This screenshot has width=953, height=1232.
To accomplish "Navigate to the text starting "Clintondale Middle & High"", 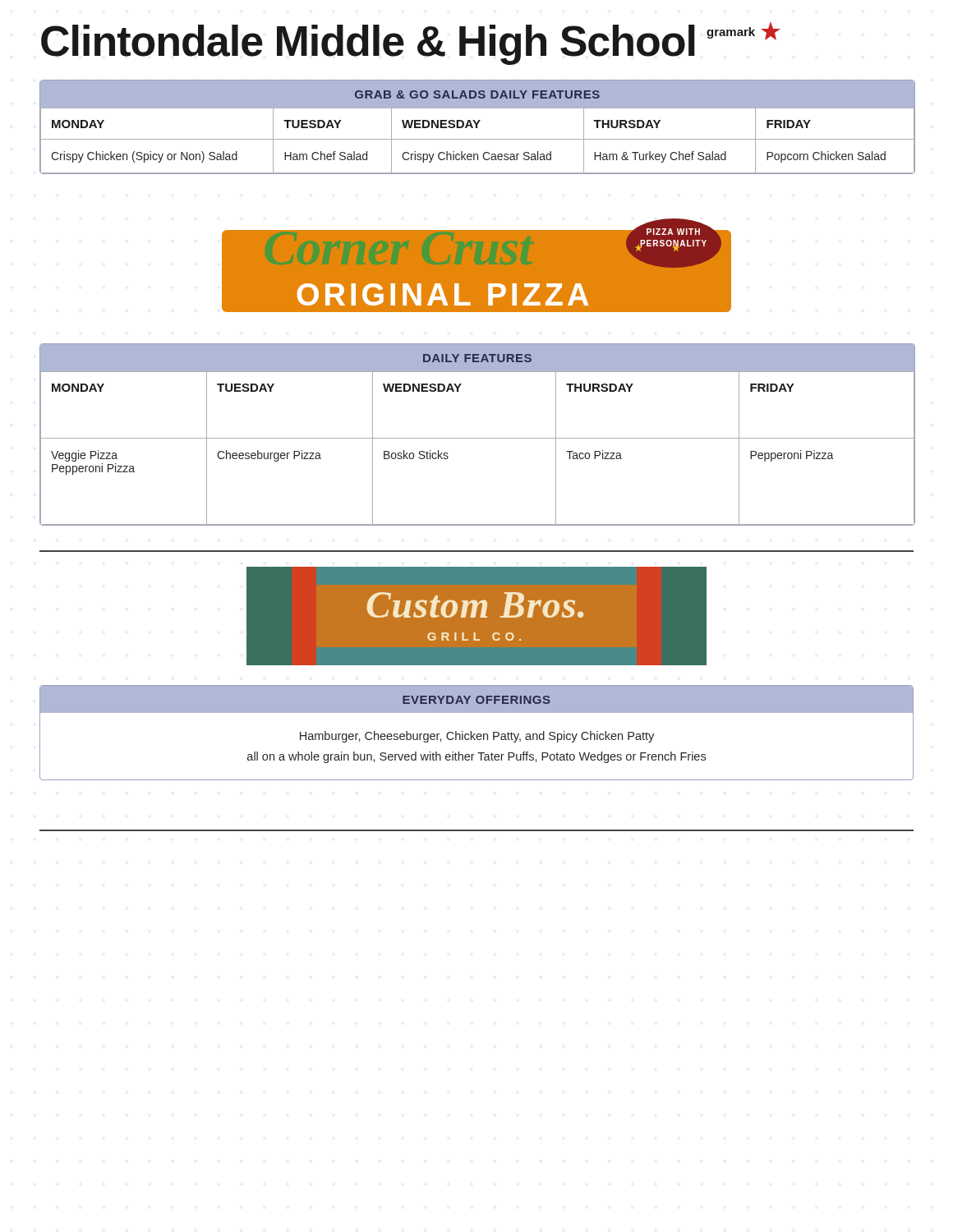I will tap(410, 41).
